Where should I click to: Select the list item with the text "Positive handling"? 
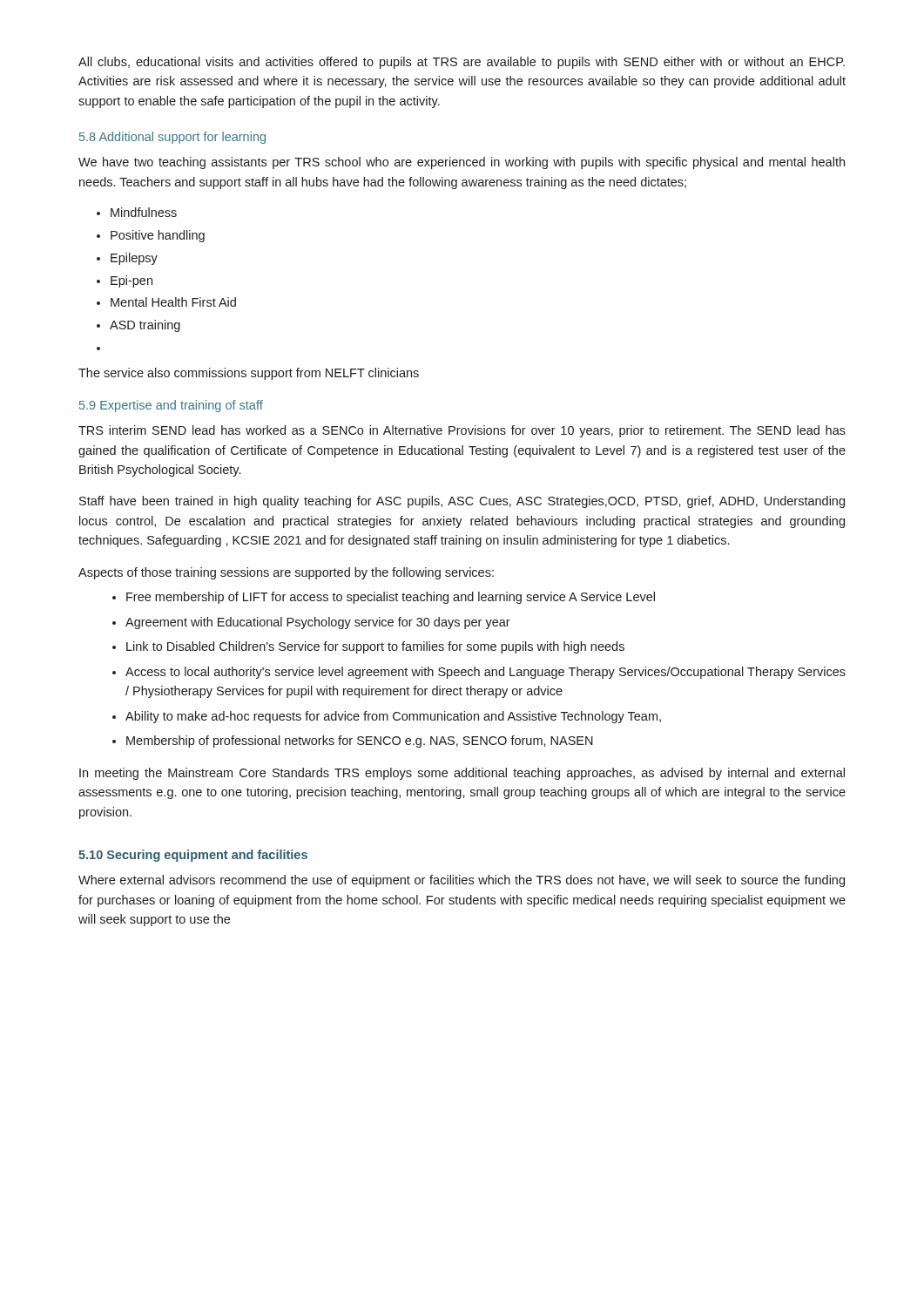(x=157, y=235)
